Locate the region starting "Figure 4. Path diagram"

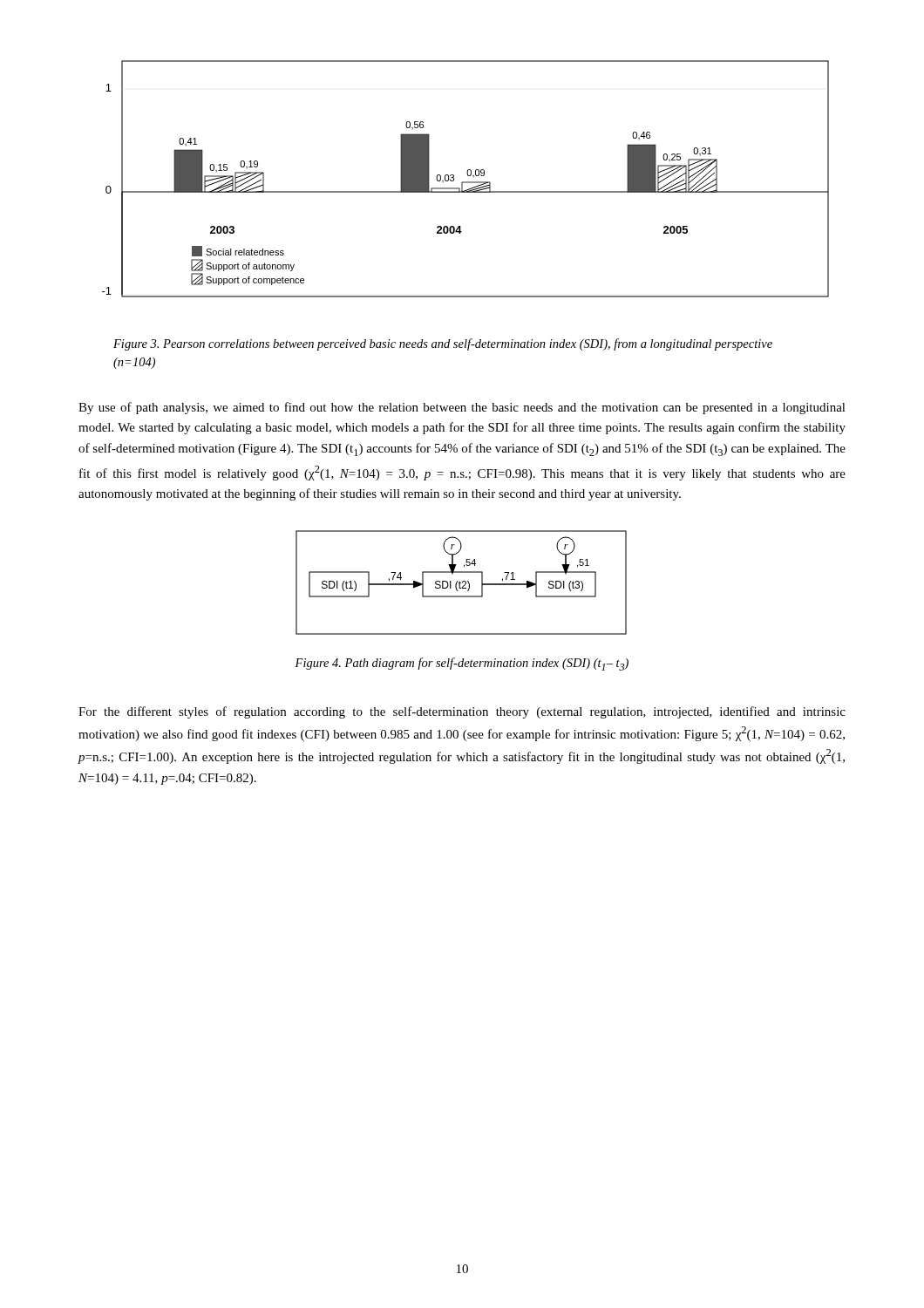click(462, 665)
